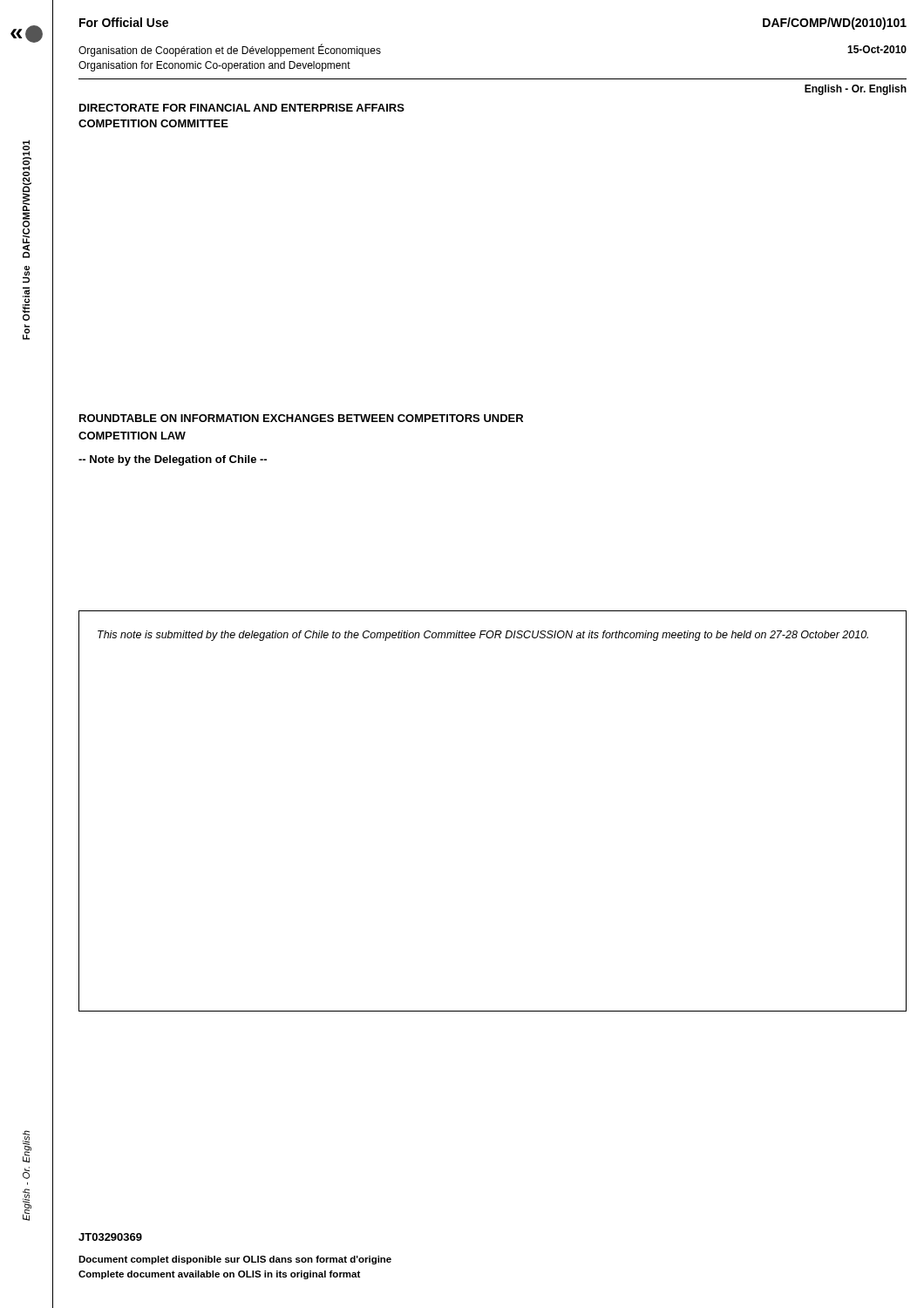
Task: Select the text block starting "ROUNDTABLE ON INFORMATION EXCHANGES"
Action: click(x=301, y=427)
